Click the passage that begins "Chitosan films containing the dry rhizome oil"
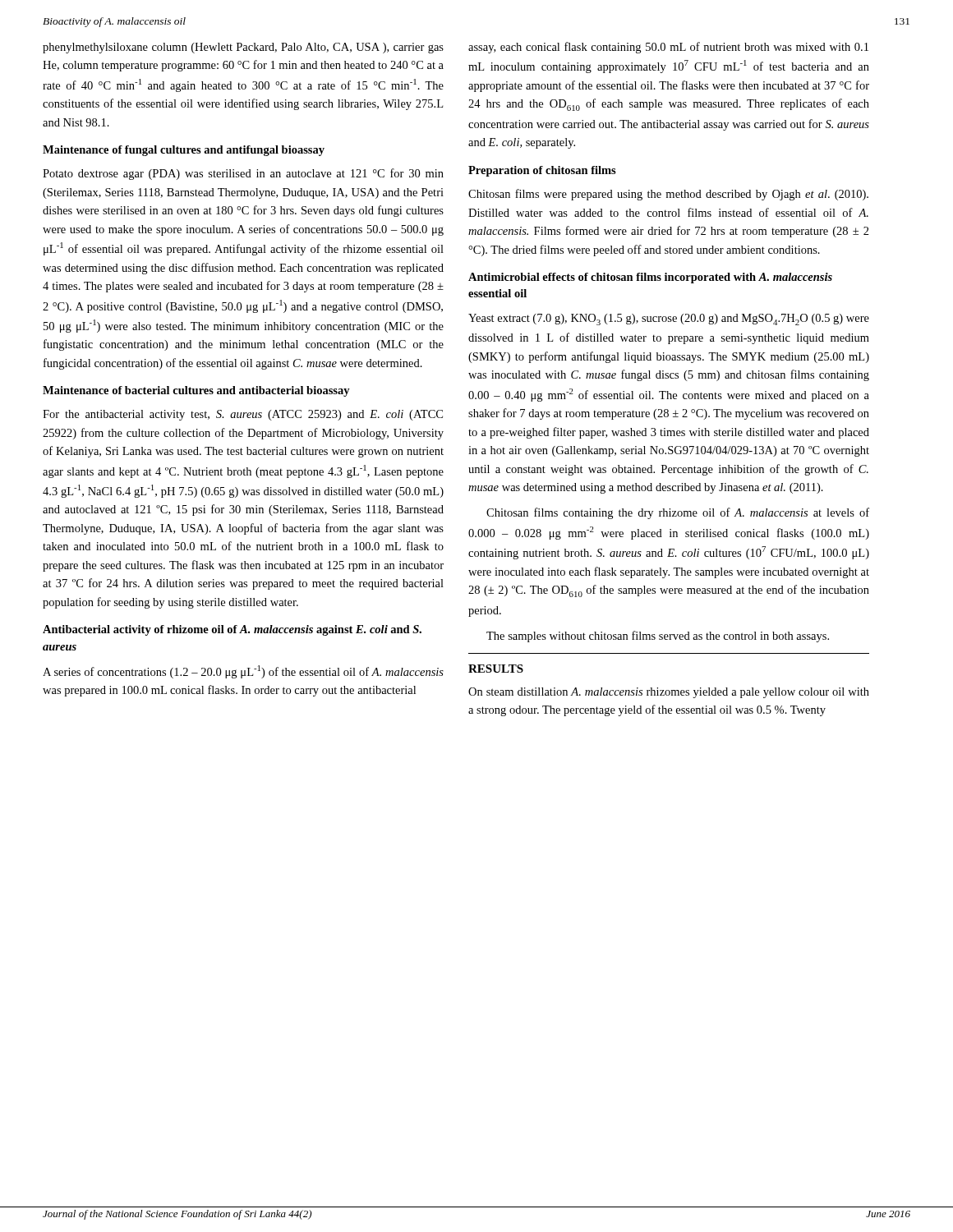The height and width of the screenshot is (1232, 953). point(669,562)
